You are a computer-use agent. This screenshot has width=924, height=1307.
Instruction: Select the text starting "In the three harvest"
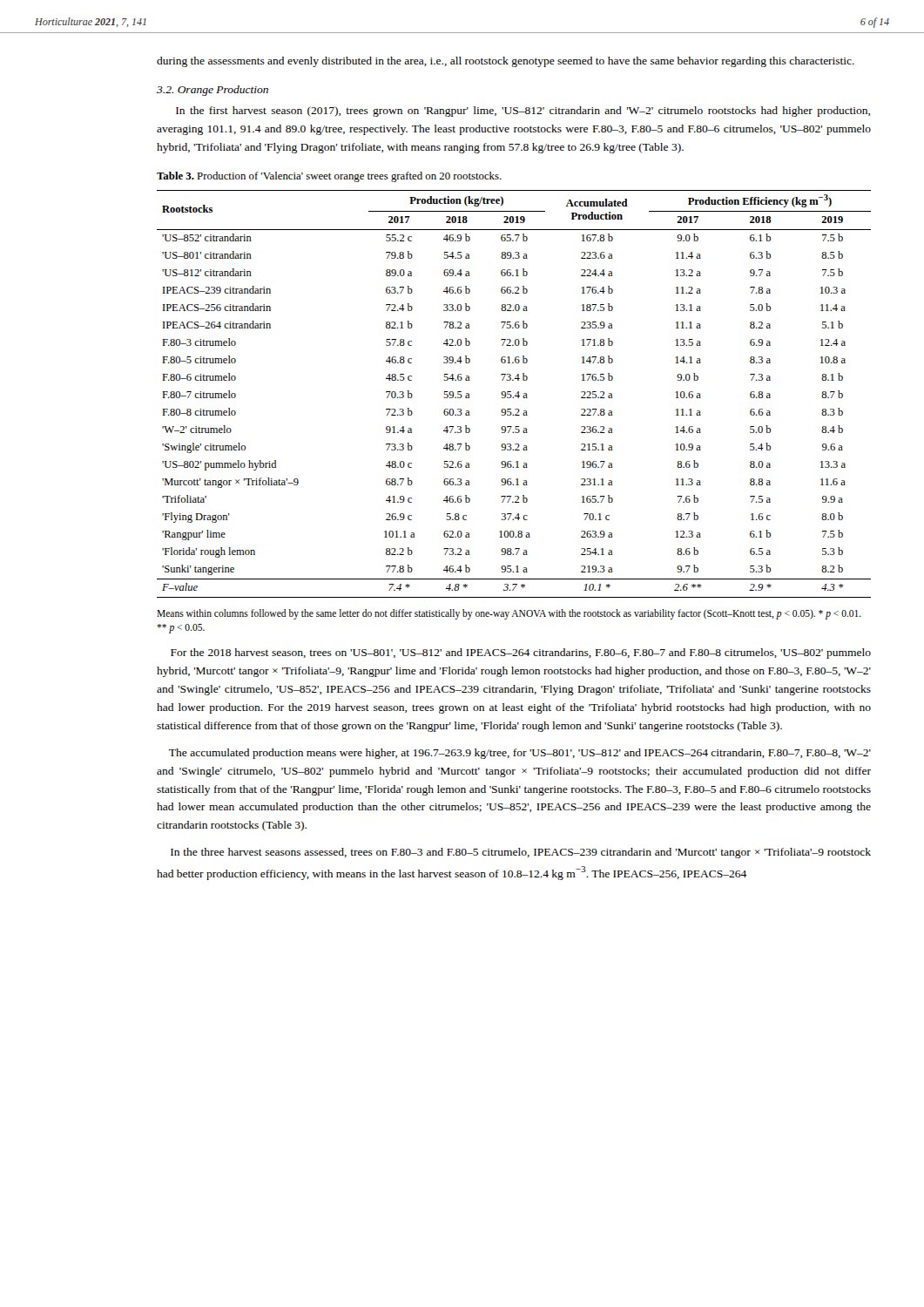[x=514, y=863]
